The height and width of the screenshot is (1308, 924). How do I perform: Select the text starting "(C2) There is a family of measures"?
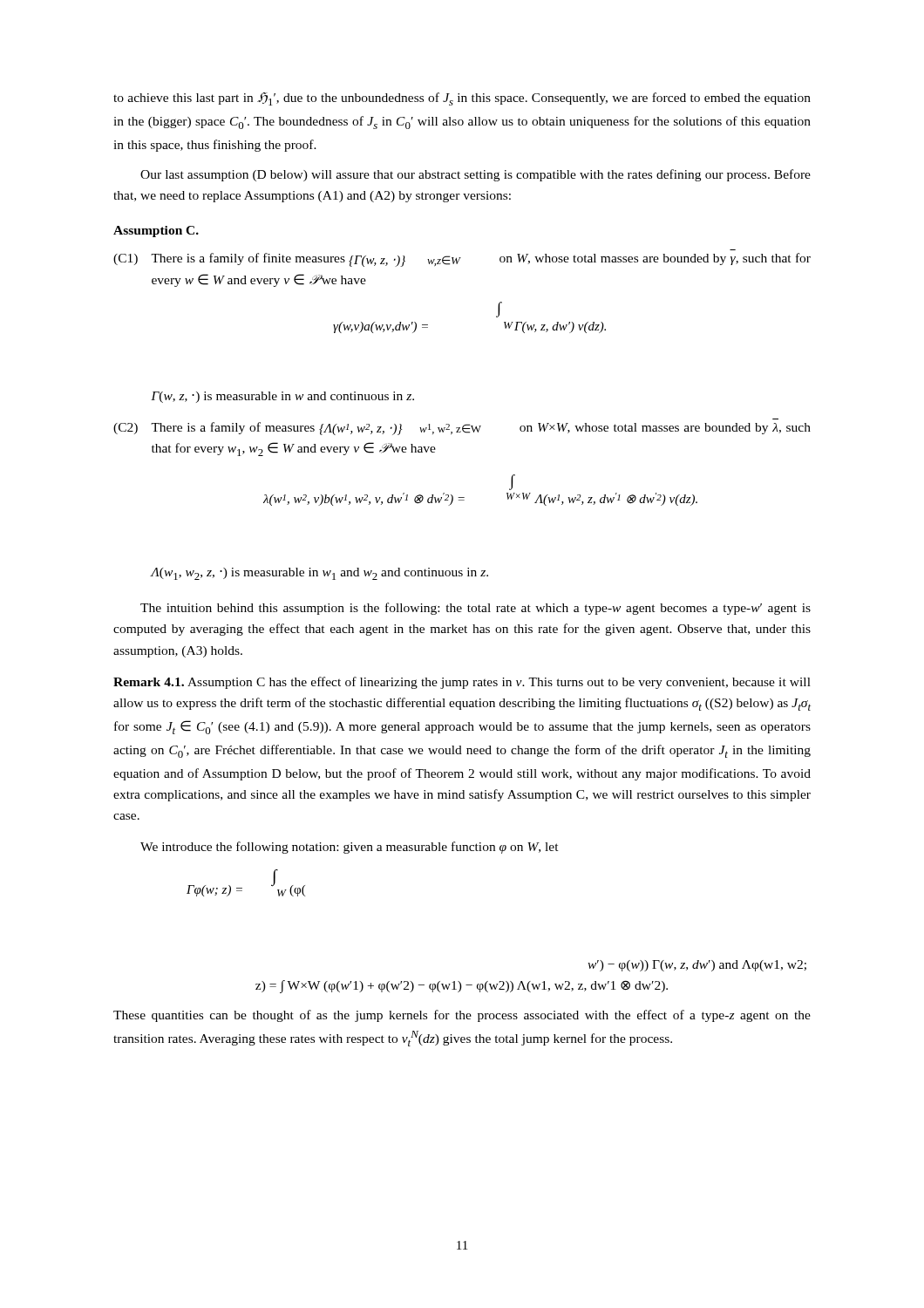coord(462,501)
